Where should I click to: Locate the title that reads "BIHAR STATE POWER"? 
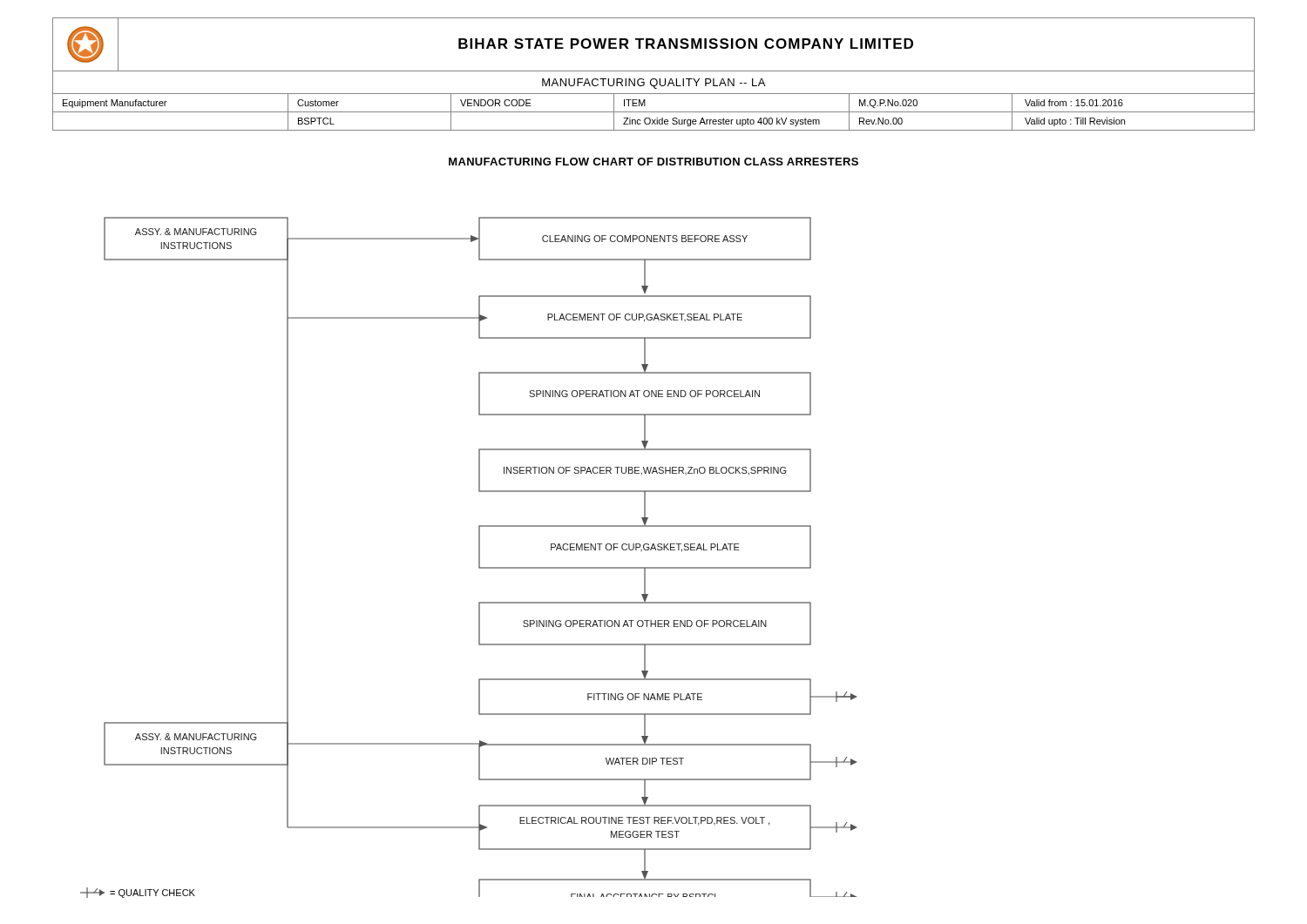(x=686, y=44)
